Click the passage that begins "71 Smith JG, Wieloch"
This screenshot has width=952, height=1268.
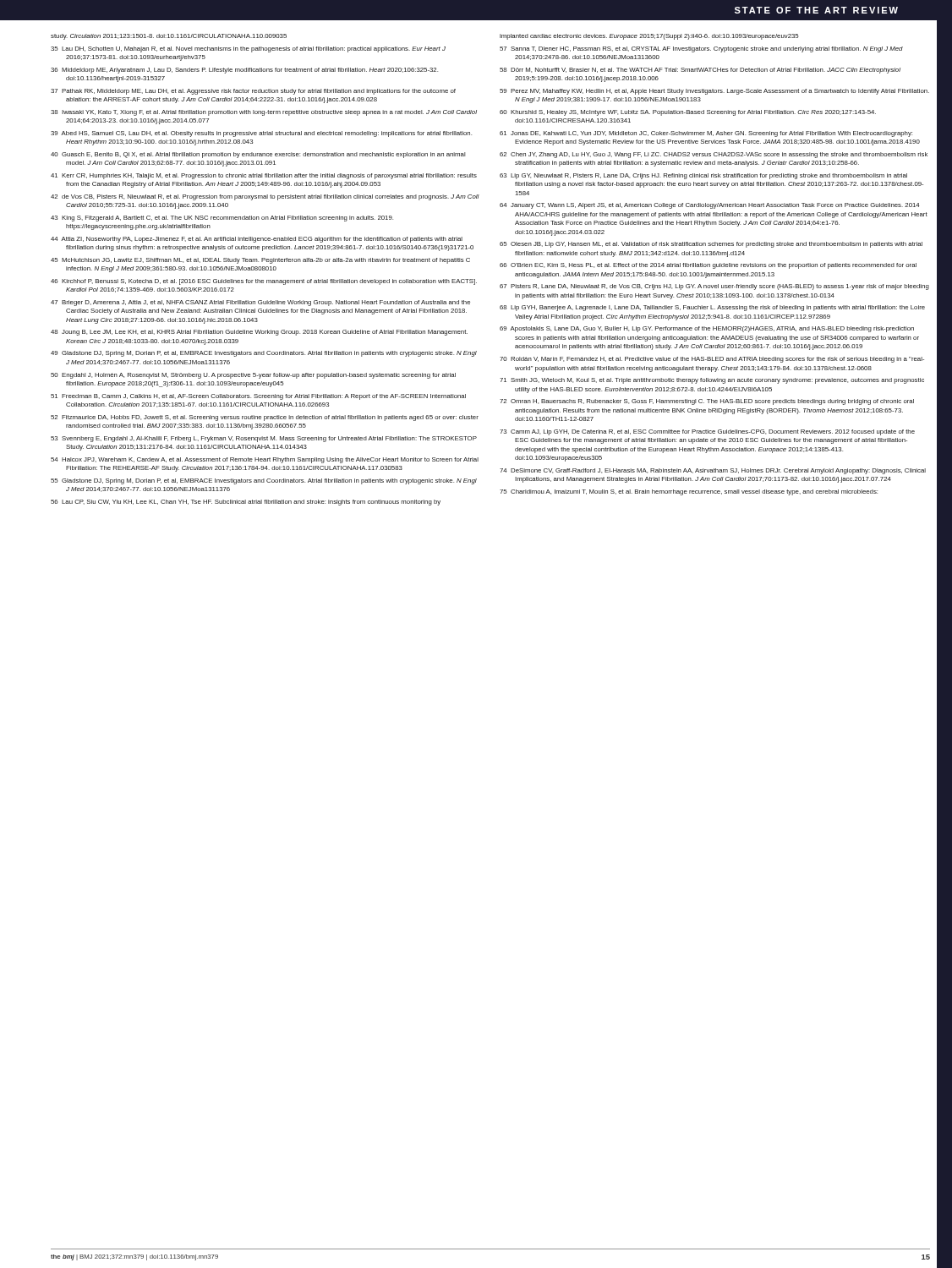click(712, 384)
